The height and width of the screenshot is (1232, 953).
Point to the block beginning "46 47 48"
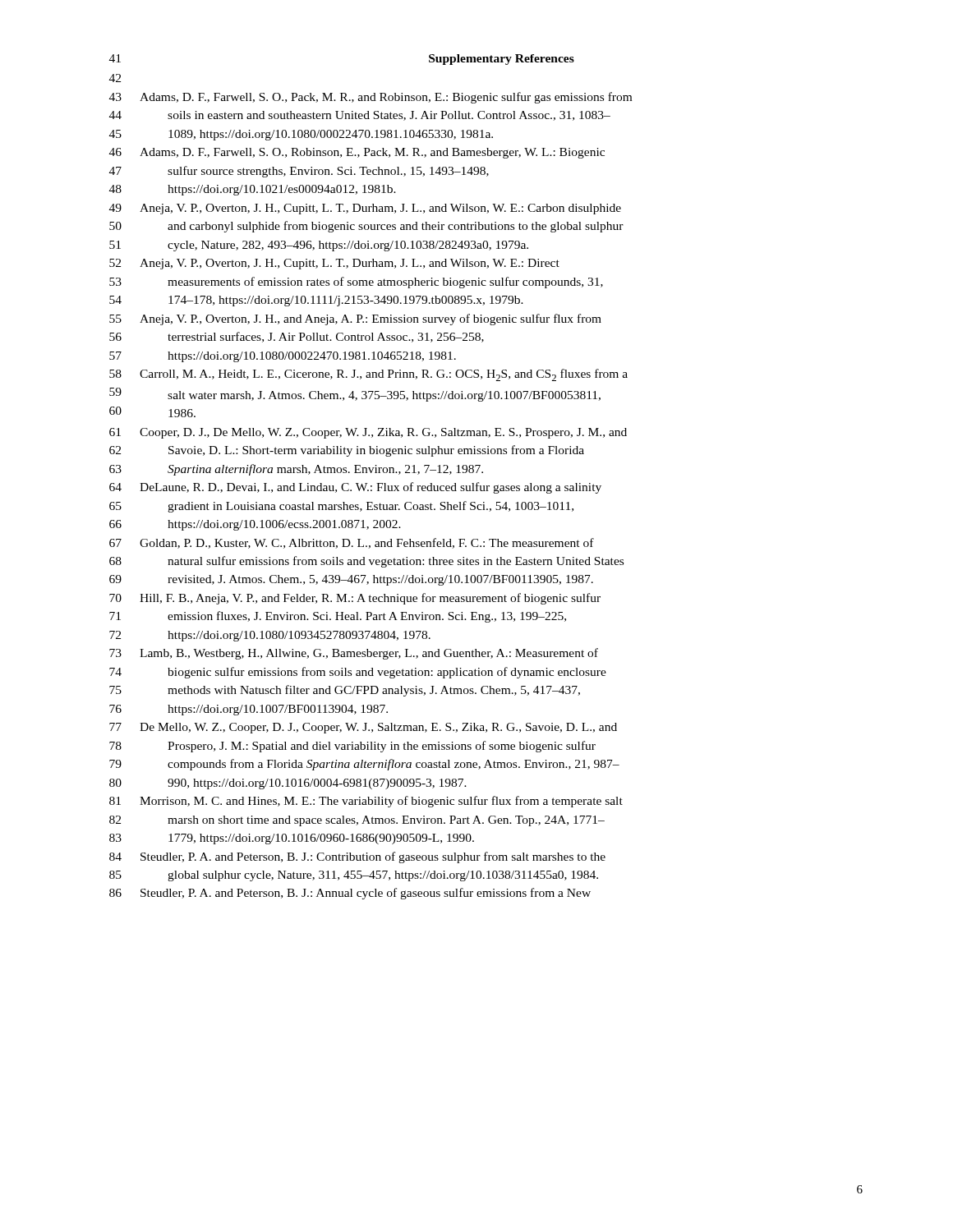(476, 171)
